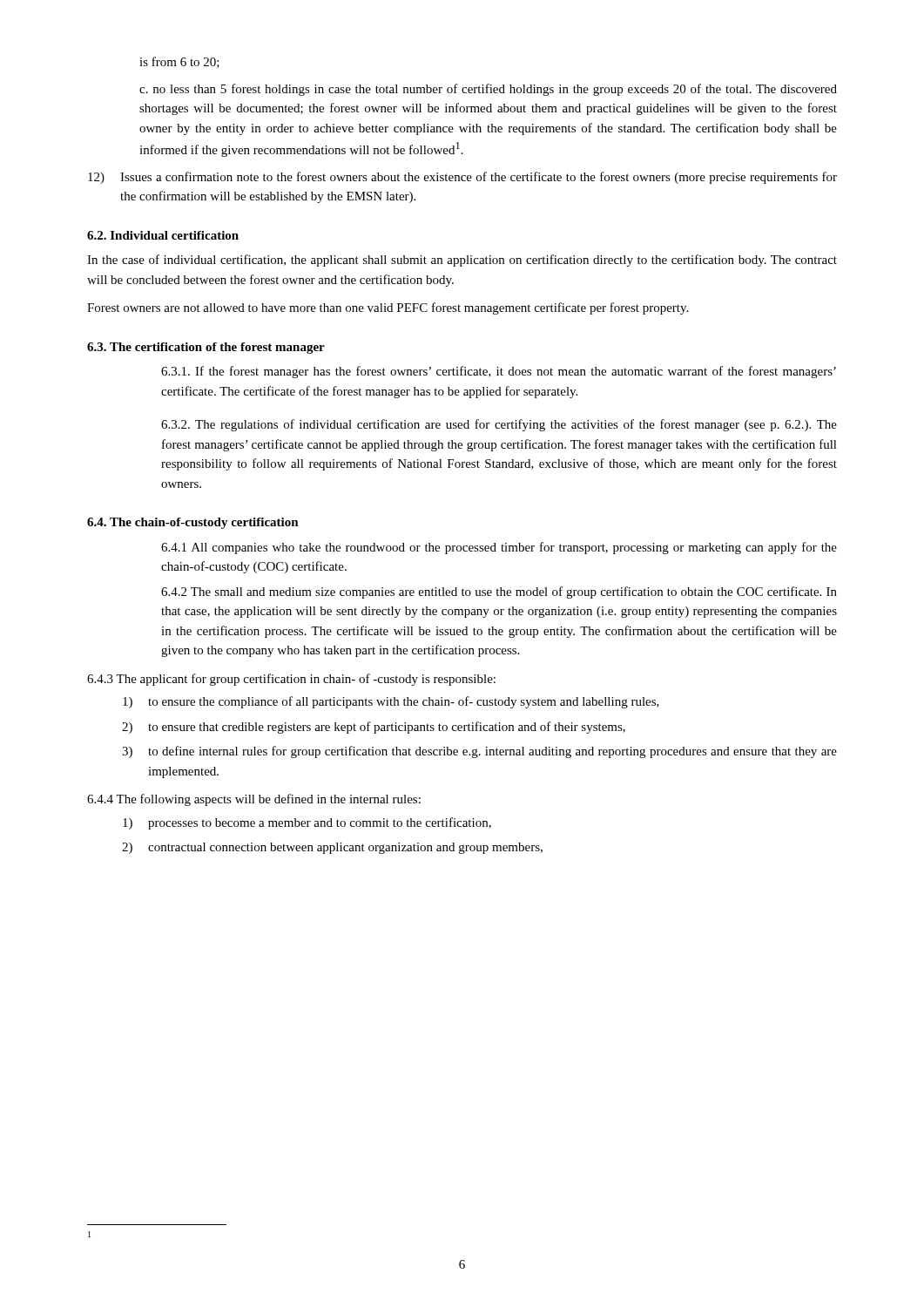
Task: Point to the region starting "4.1 All companies who take the"
Action: [x=479, y=557]
